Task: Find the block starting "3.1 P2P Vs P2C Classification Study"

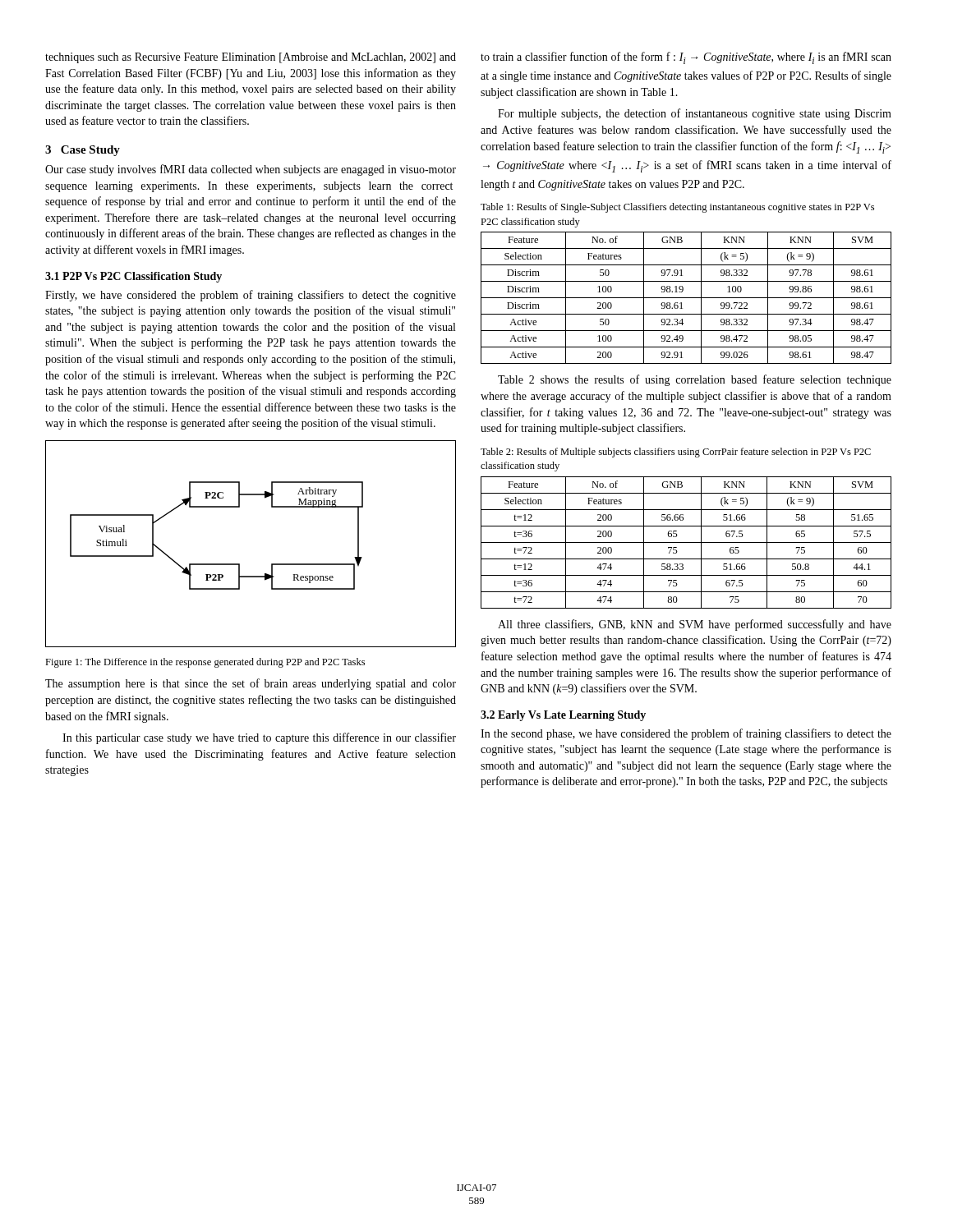Action: (x=134, y=277)
